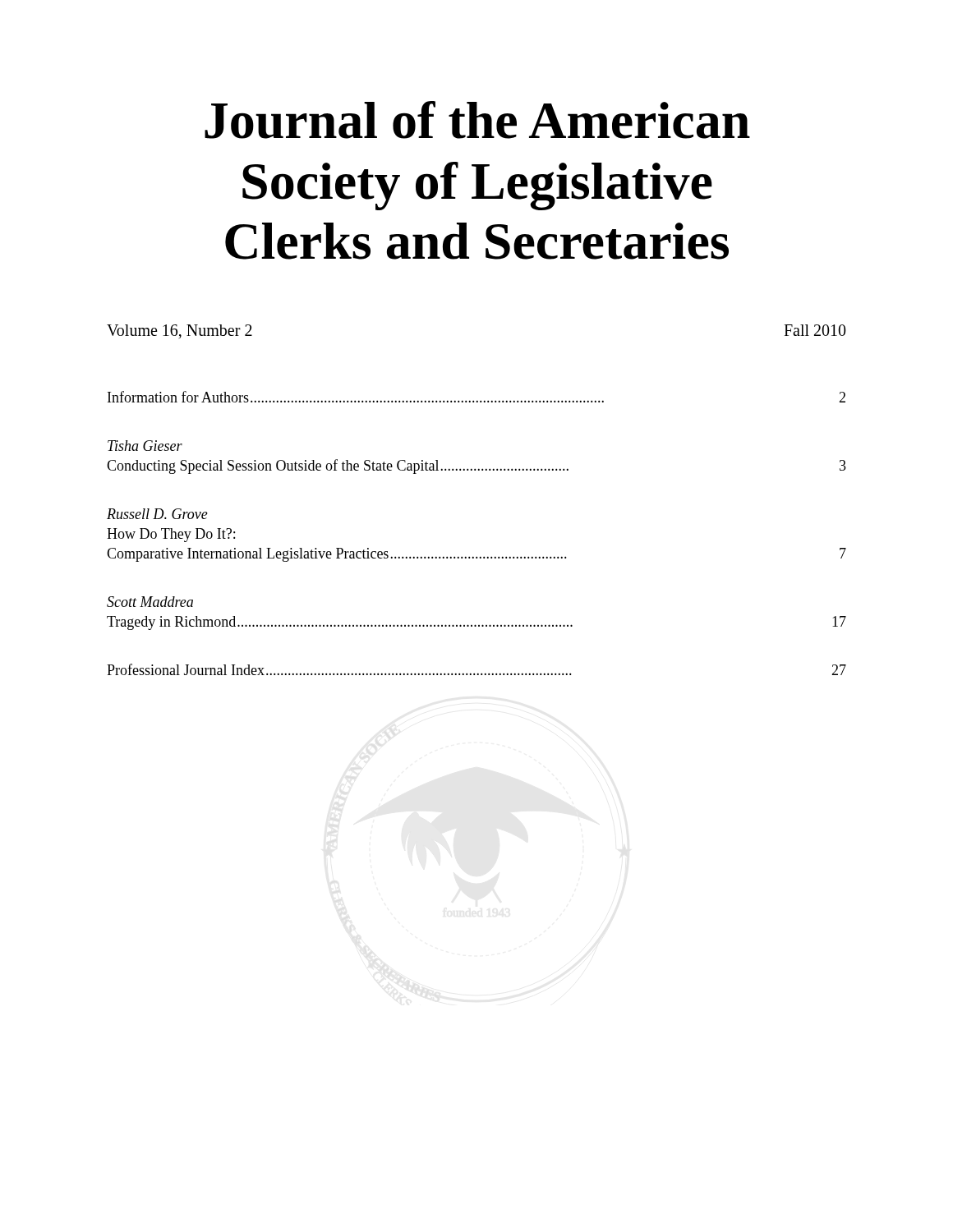Select the block starting "Information for Authors"

(476, 398)
